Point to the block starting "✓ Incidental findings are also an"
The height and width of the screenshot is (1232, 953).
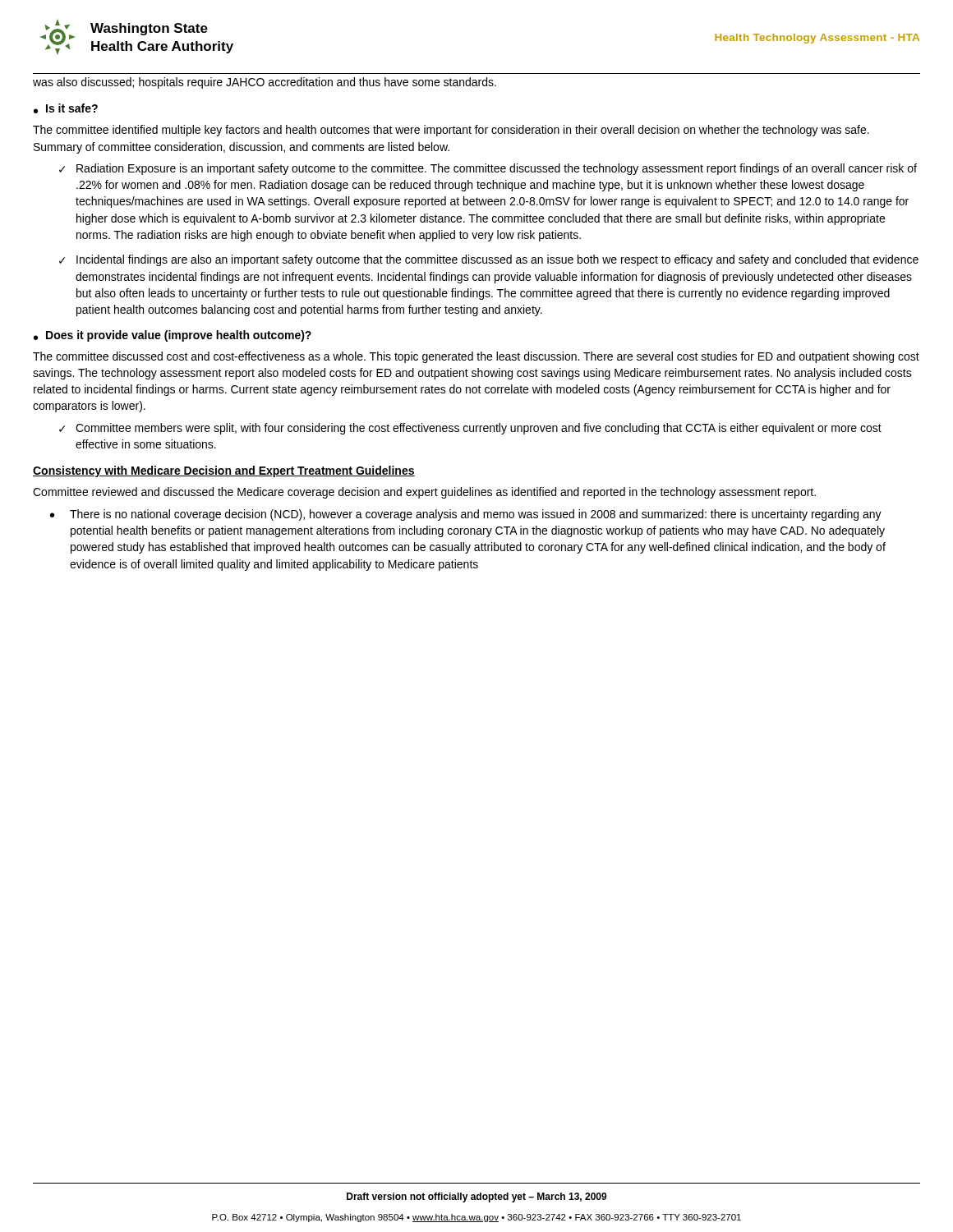(489, 285)
